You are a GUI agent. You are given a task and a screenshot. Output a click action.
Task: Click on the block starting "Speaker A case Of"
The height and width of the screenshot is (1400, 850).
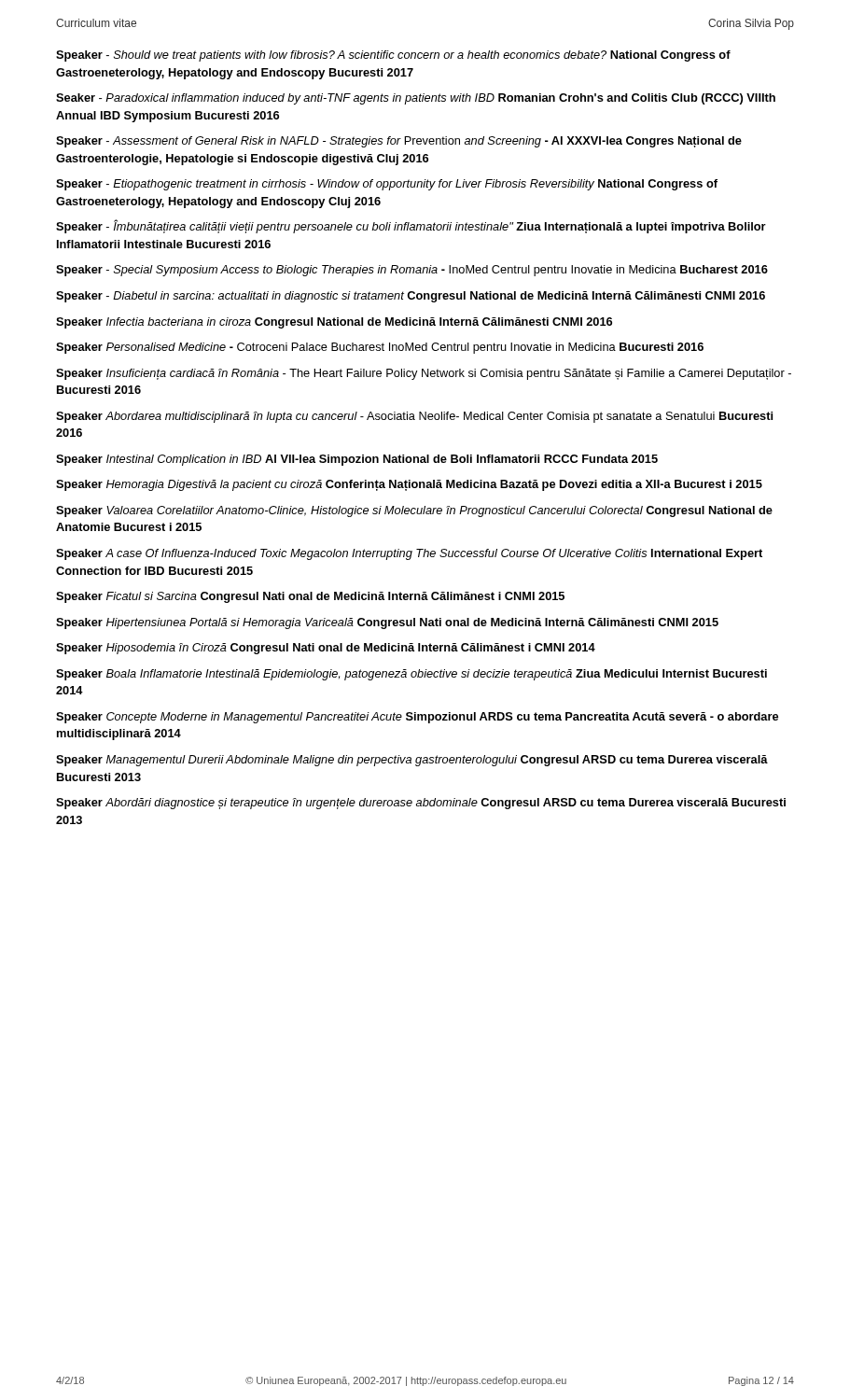click(x=409, y=562)
